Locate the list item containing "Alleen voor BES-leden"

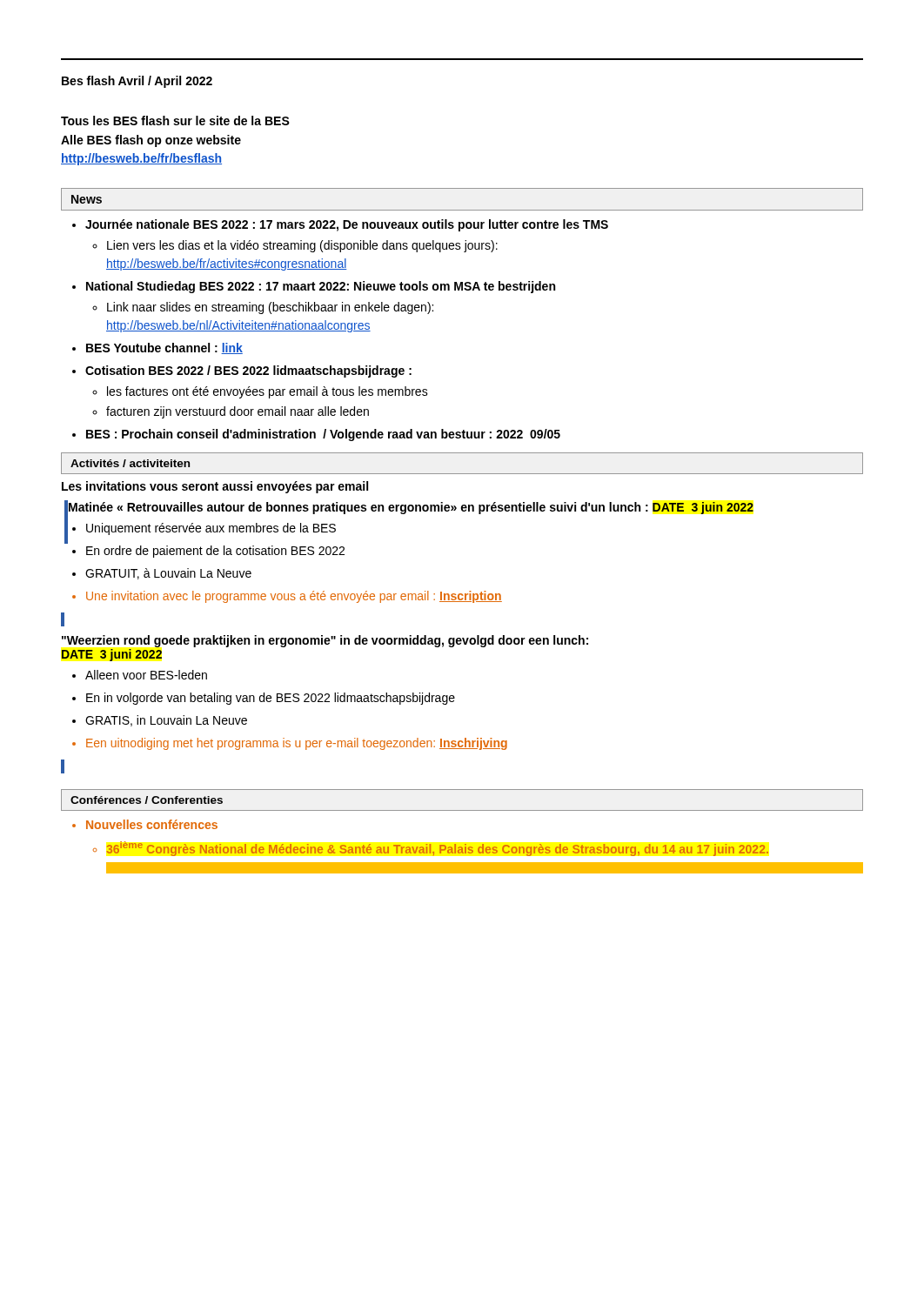point(147,675)
